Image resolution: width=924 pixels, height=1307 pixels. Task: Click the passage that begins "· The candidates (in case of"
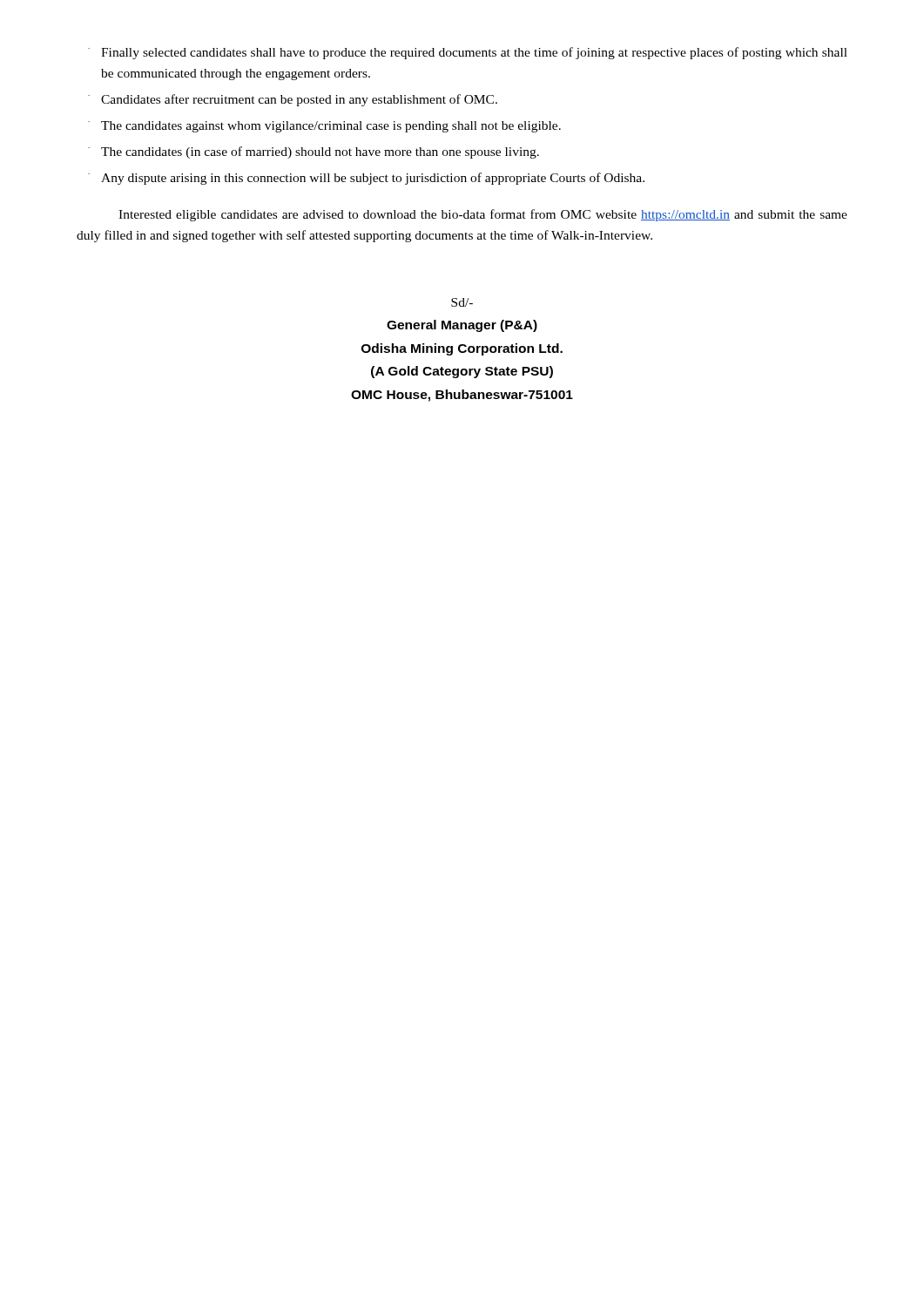tap(462, 152)
